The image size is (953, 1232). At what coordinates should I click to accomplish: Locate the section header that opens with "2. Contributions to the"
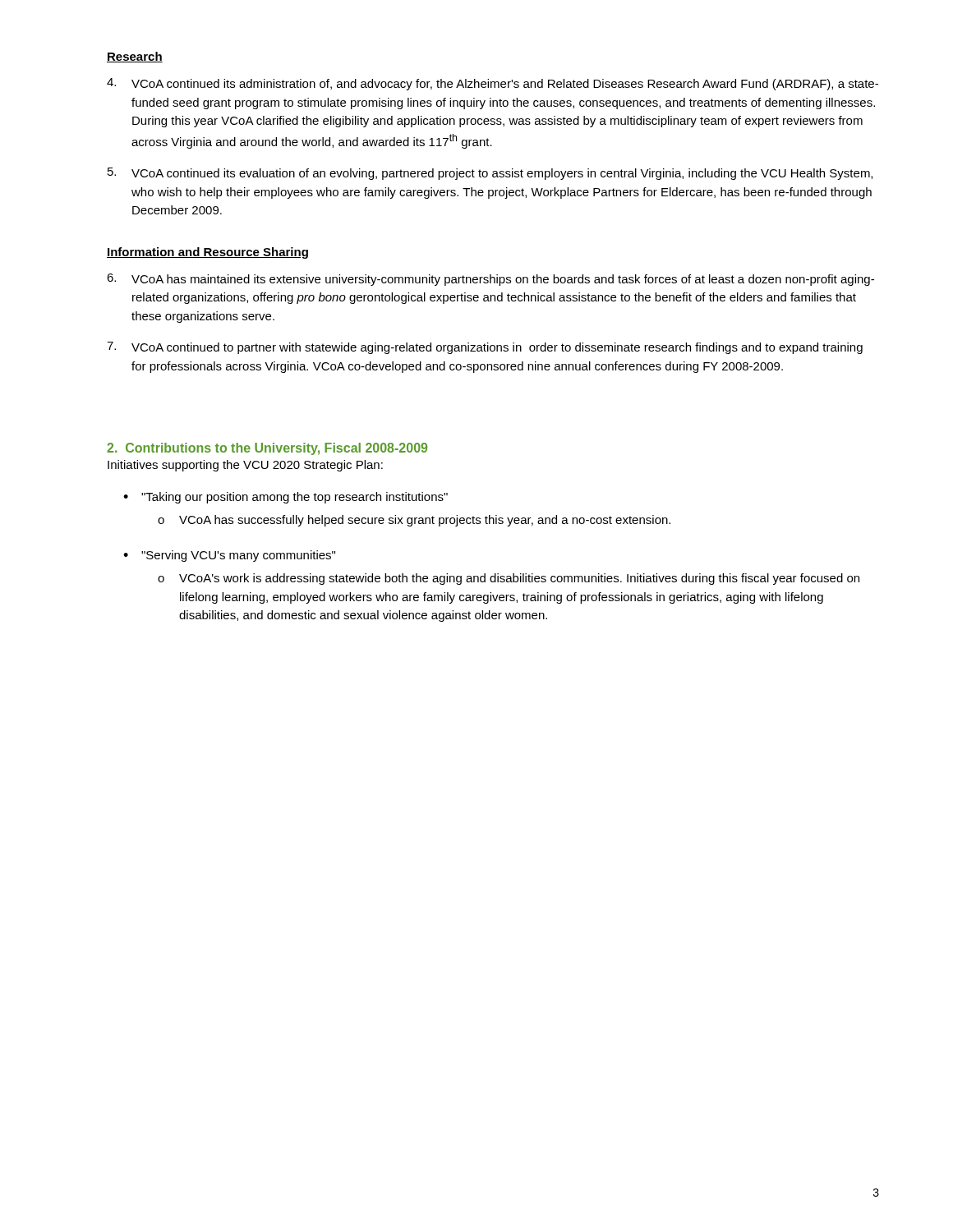click(x=267, y=448)
